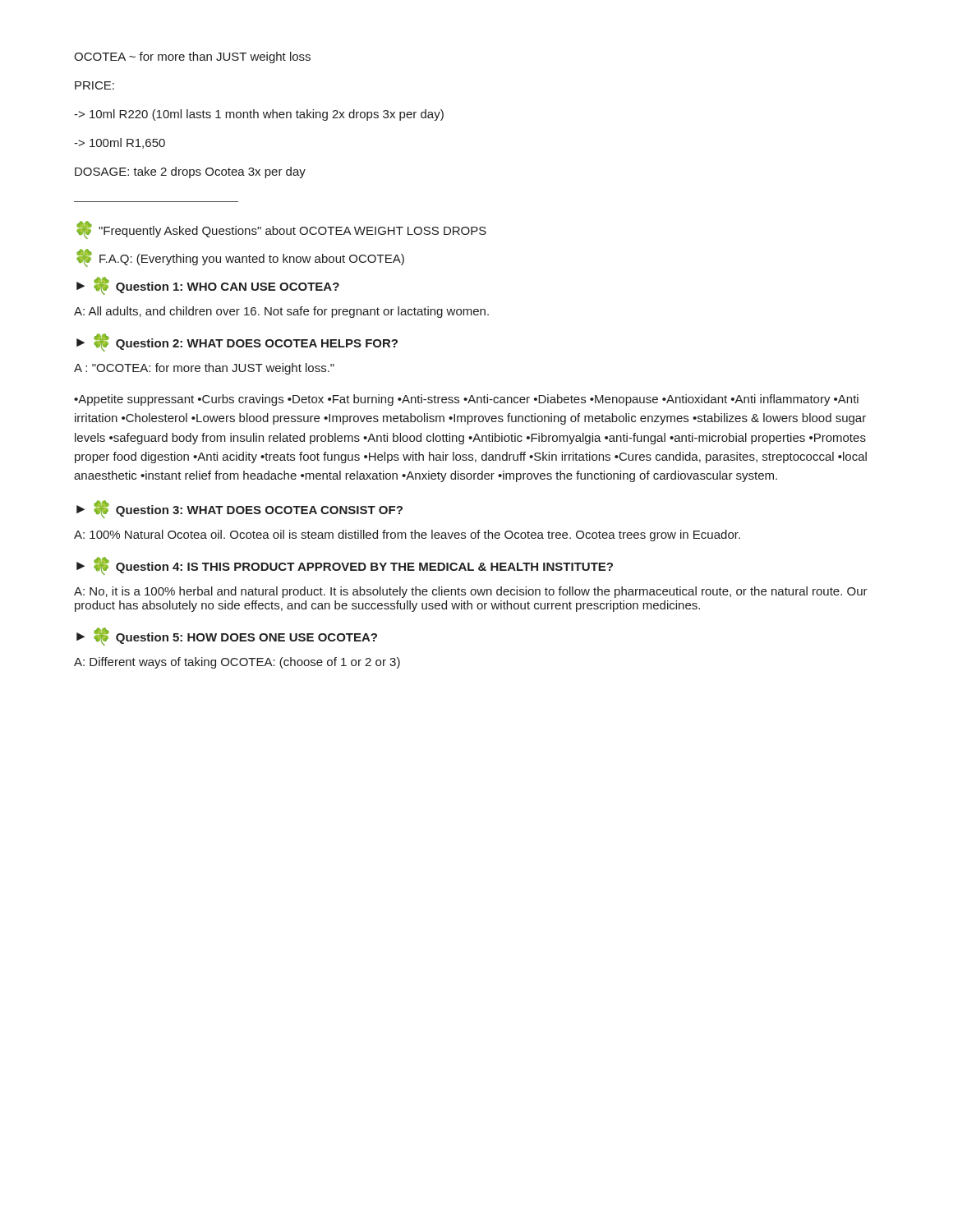Point to the block beginning "A: No, it"
The width and height of the screenshot is (953, 1232).
click(x=471, y=598)
